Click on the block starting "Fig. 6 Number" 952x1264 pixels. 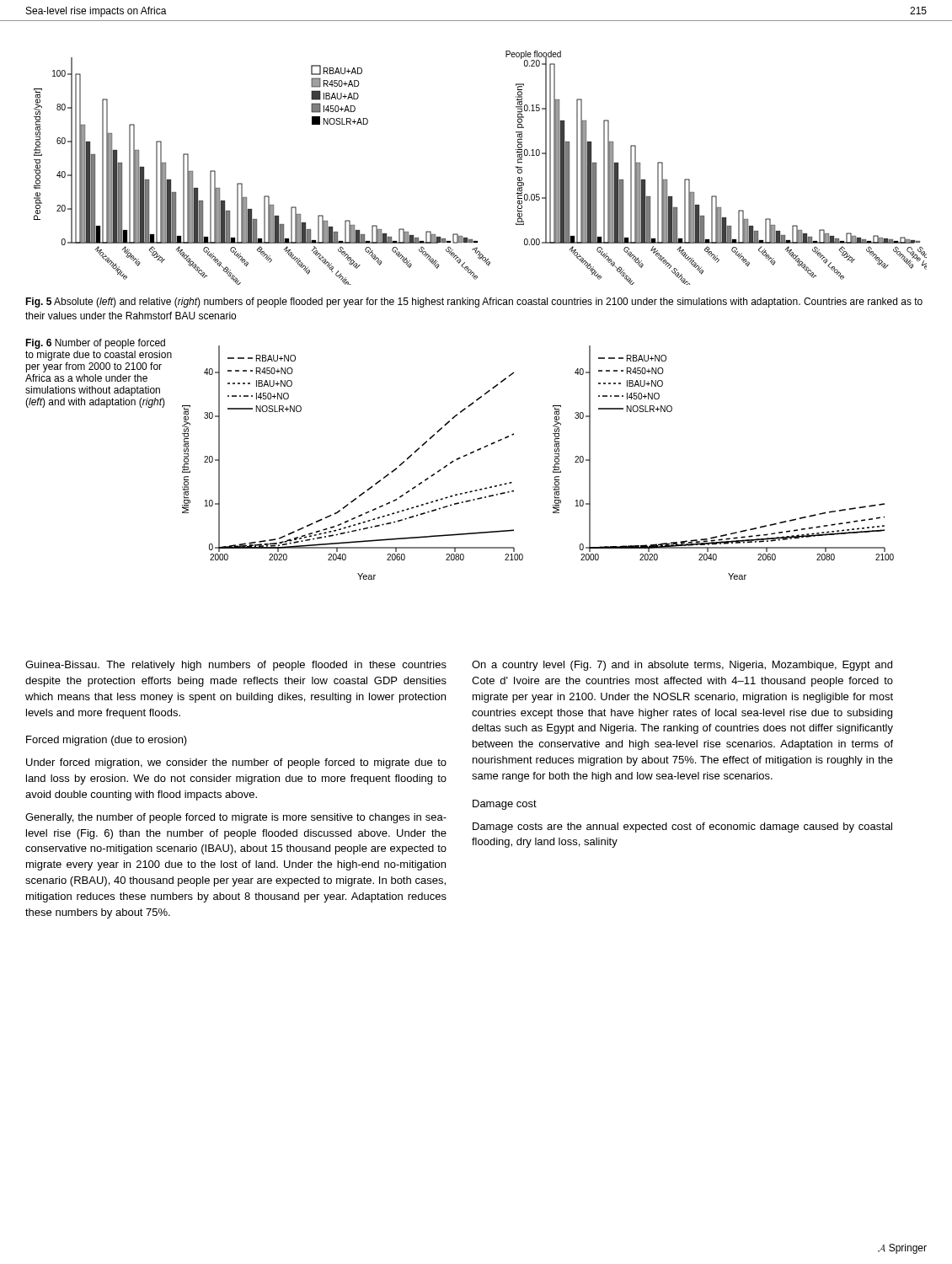(99, 373)
